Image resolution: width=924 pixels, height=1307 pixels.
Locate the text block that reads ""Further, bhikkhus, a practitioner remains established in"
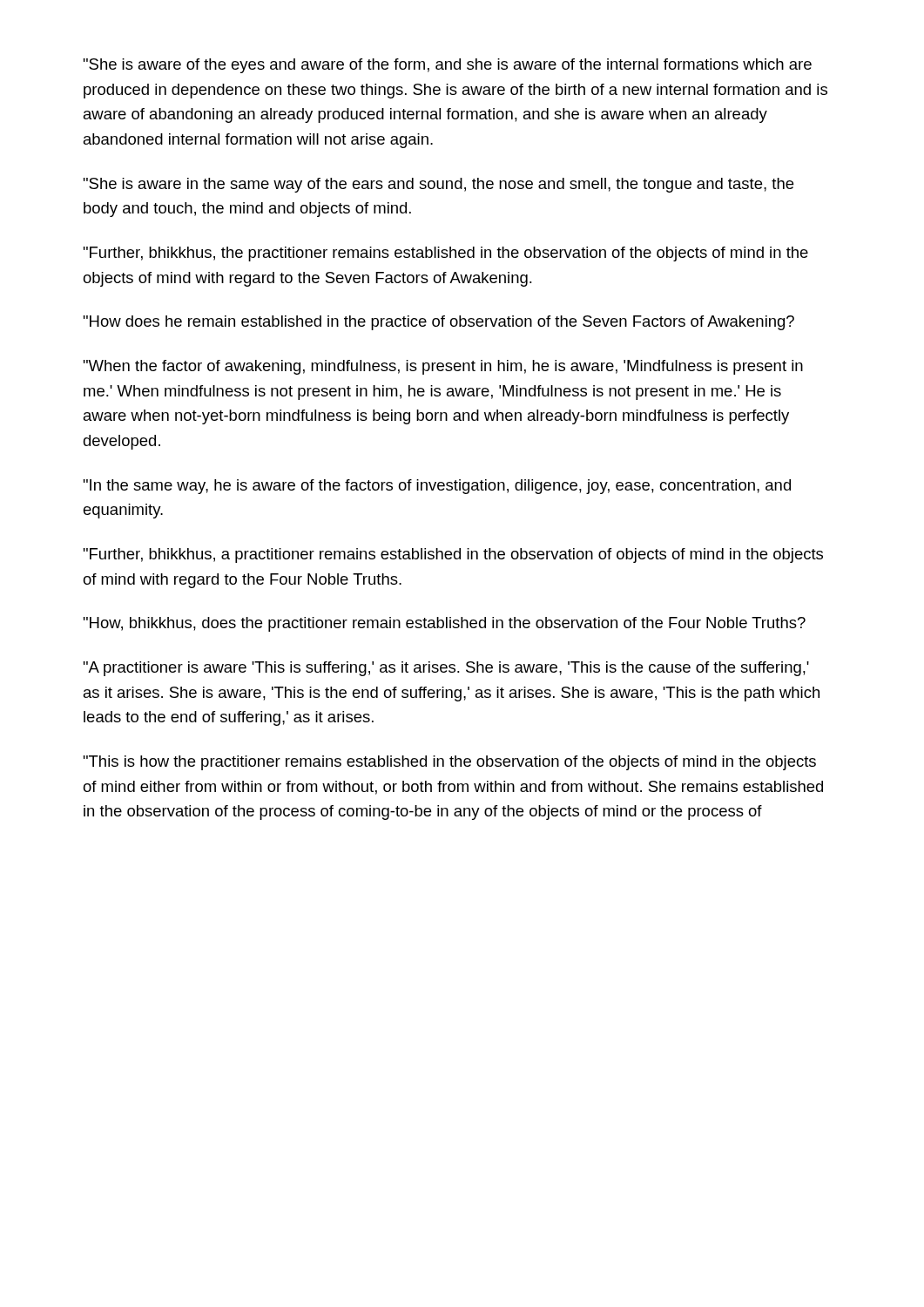pos(453,566)
